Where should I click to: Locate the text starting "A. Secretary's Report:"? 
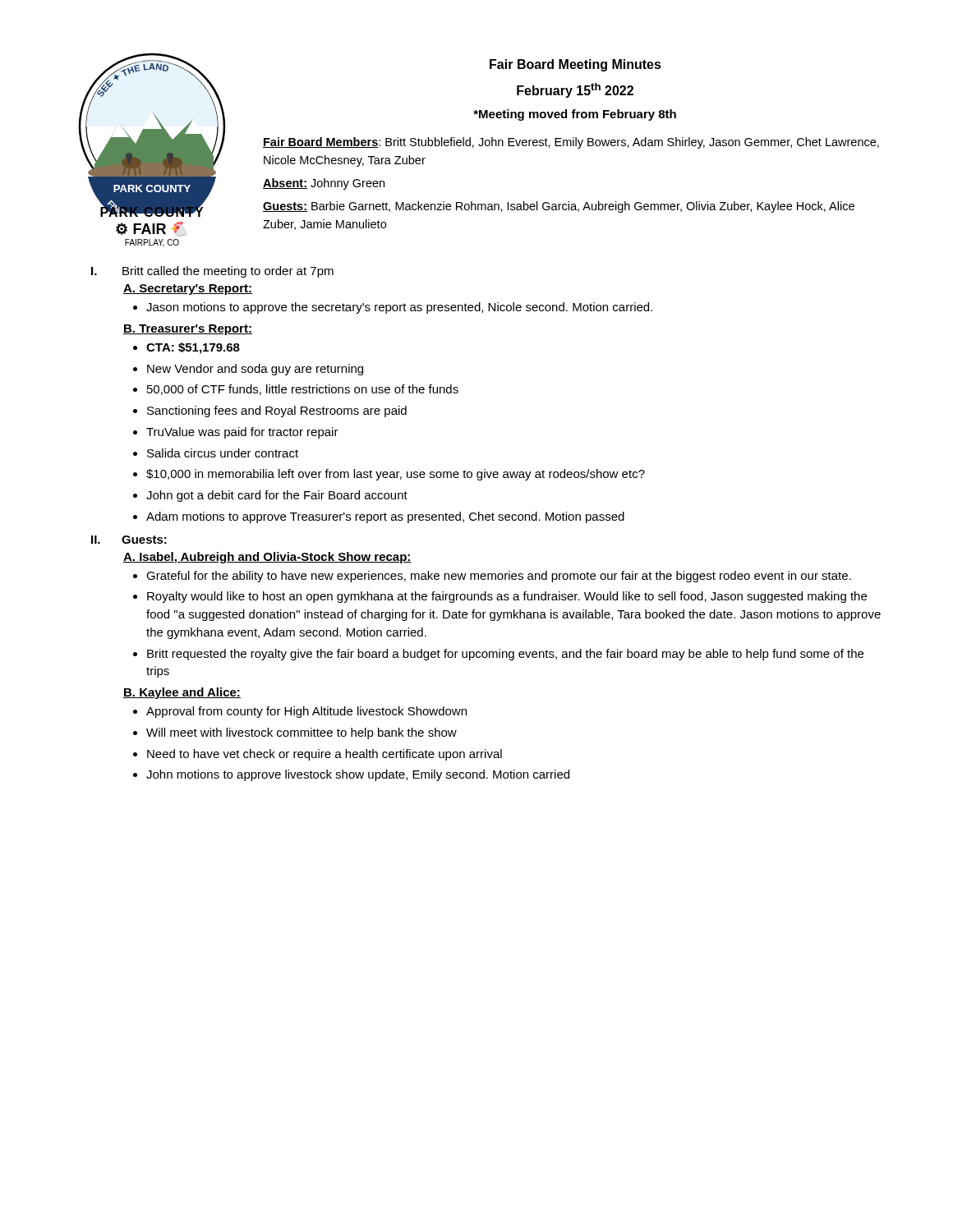point(188,288)
